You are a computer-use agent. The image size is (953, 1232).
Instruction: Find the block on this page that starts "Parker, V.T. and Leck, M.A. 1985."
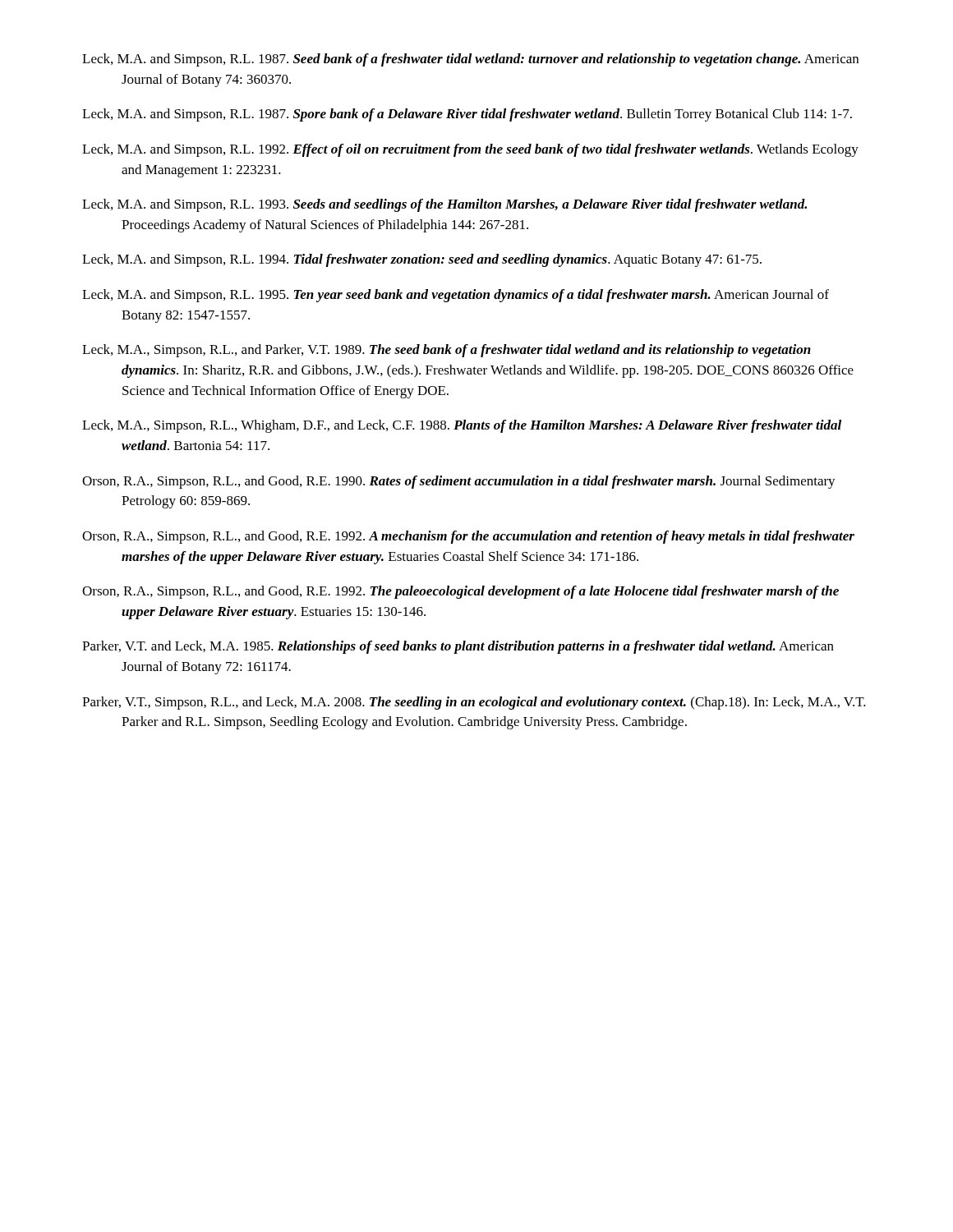point(458,656)
